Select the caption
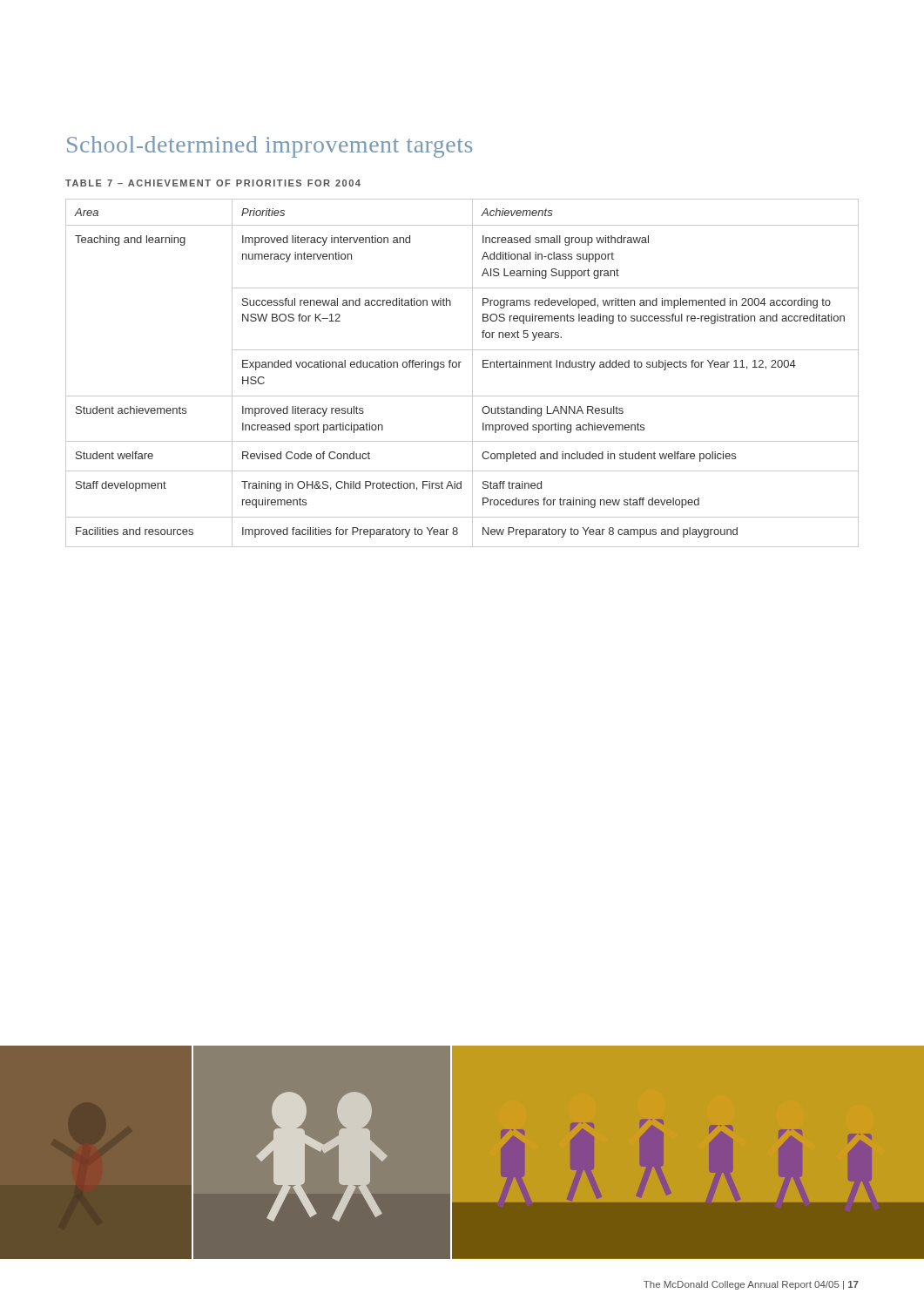Viewport: 924px width, 1307px height. pos(214,183)
